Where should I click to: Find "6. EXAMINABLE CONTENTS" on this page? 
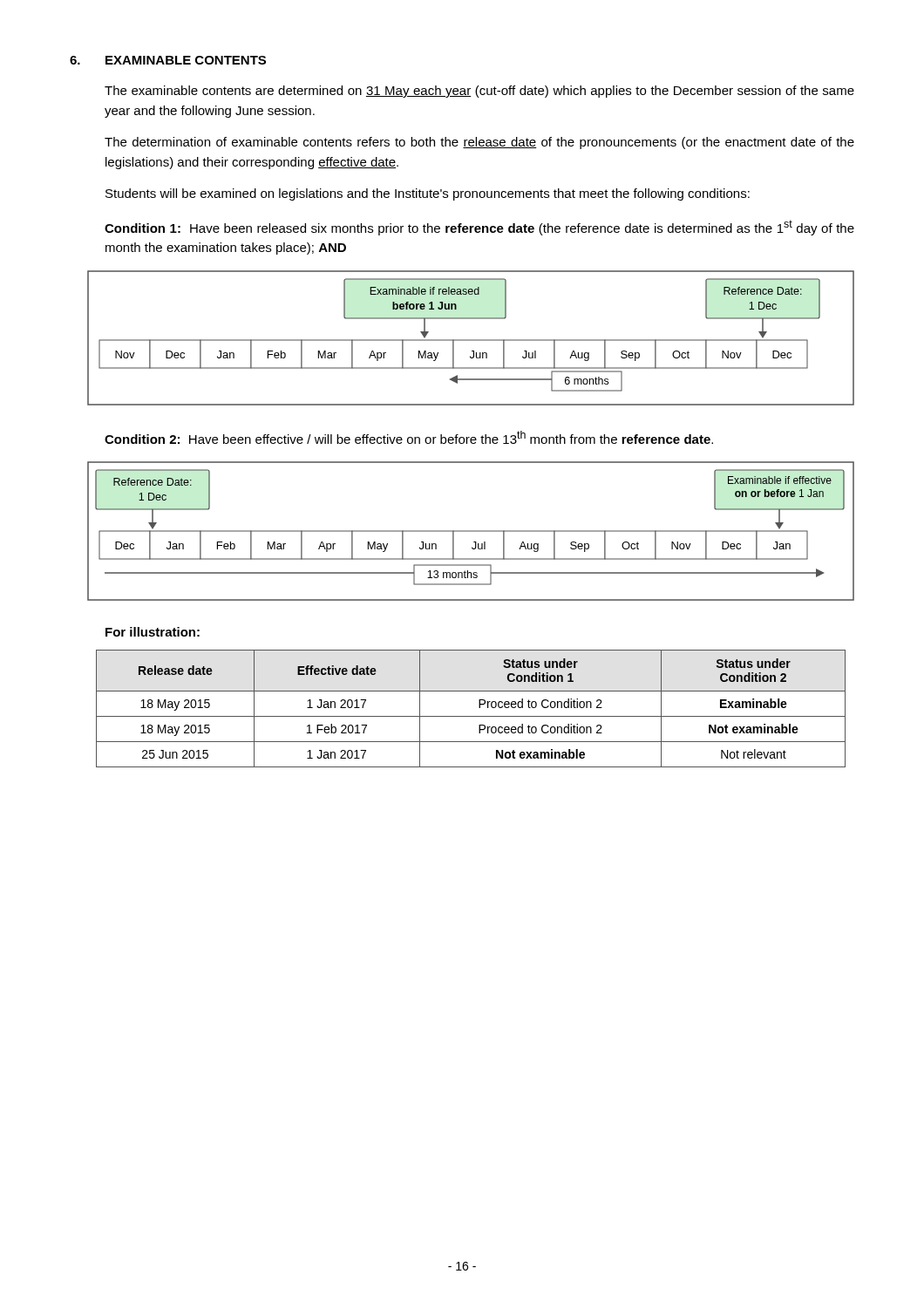coord(168,60)
